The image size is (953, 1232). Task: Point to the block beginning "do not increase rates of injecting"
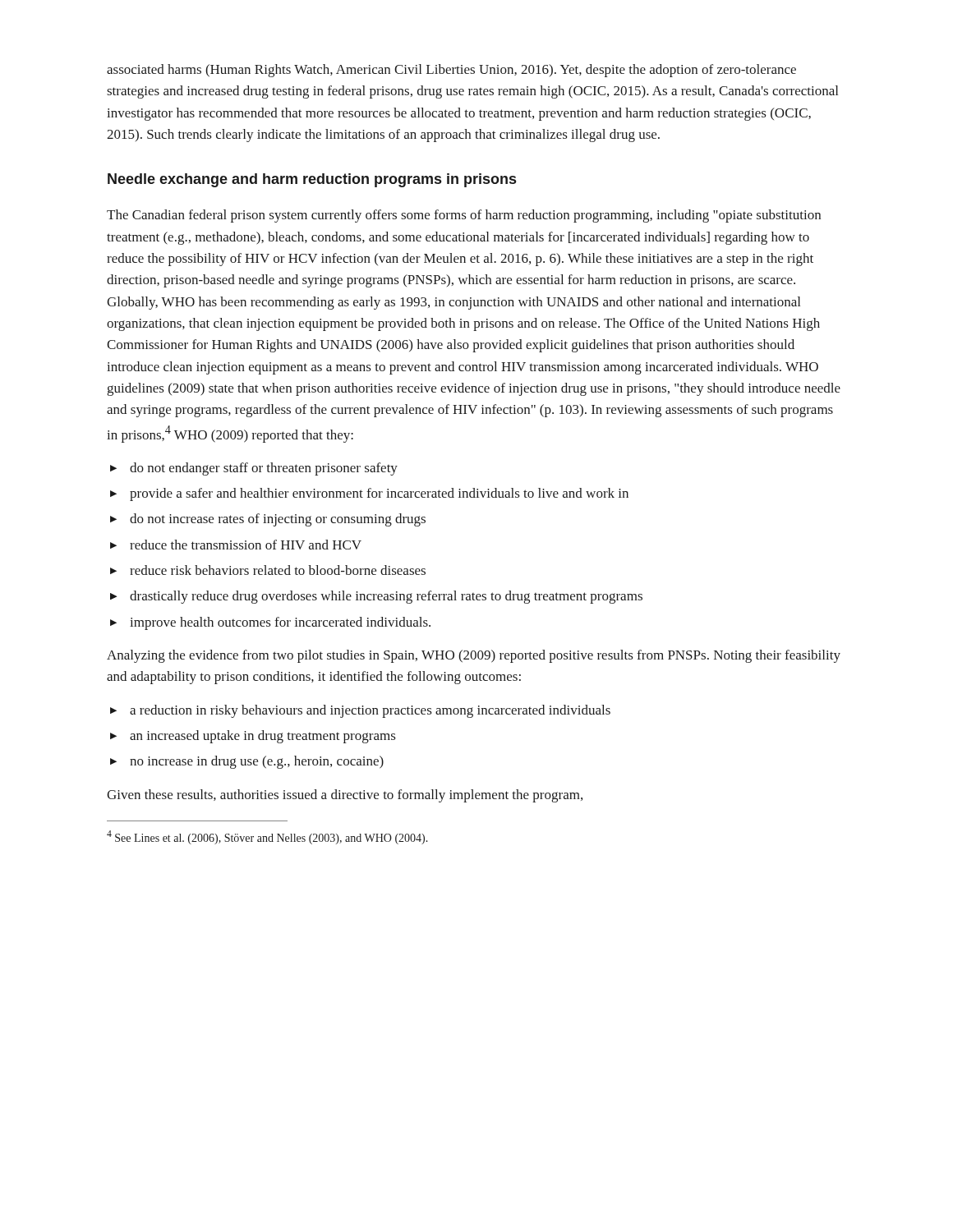[278, 519]
